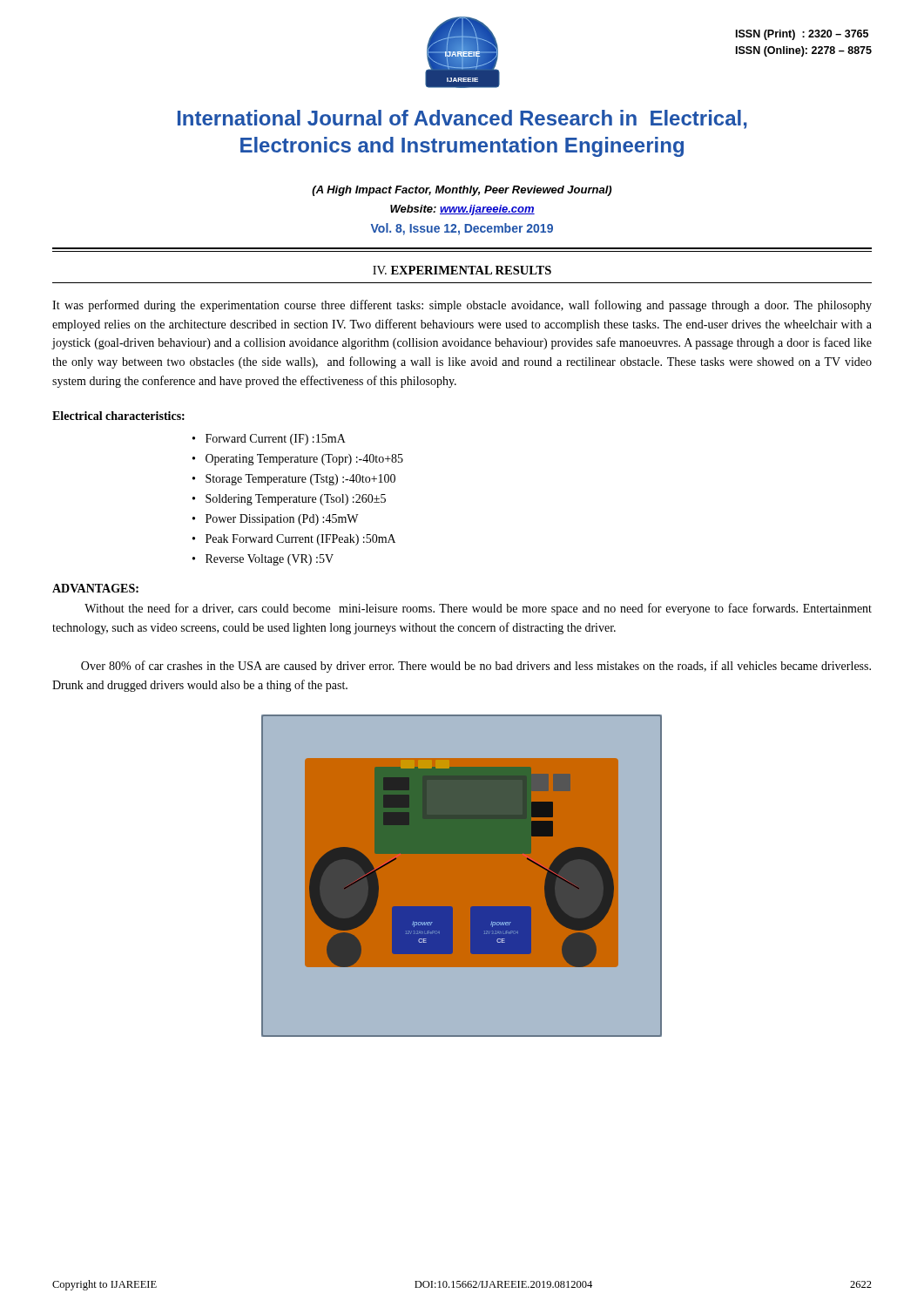
Task: Where does it say "IV. EXPERIMENTAL RESULTS"?
Action: click(462, 270)
